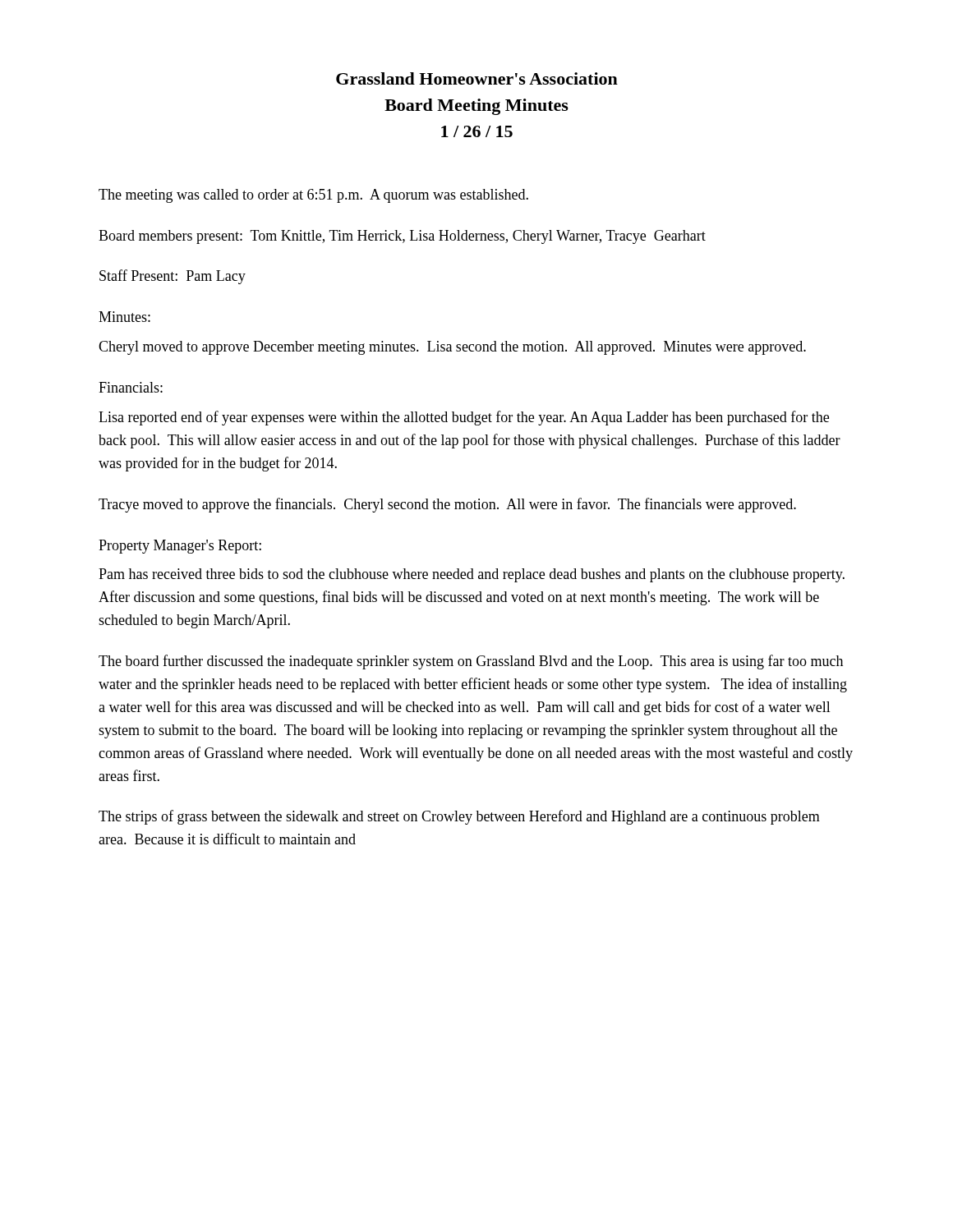Image resolution: width=953 pixels, height=1232 pixels.
Task: Locate the passage starting "The meeting was called to order at"
Action: click(314, 194)
